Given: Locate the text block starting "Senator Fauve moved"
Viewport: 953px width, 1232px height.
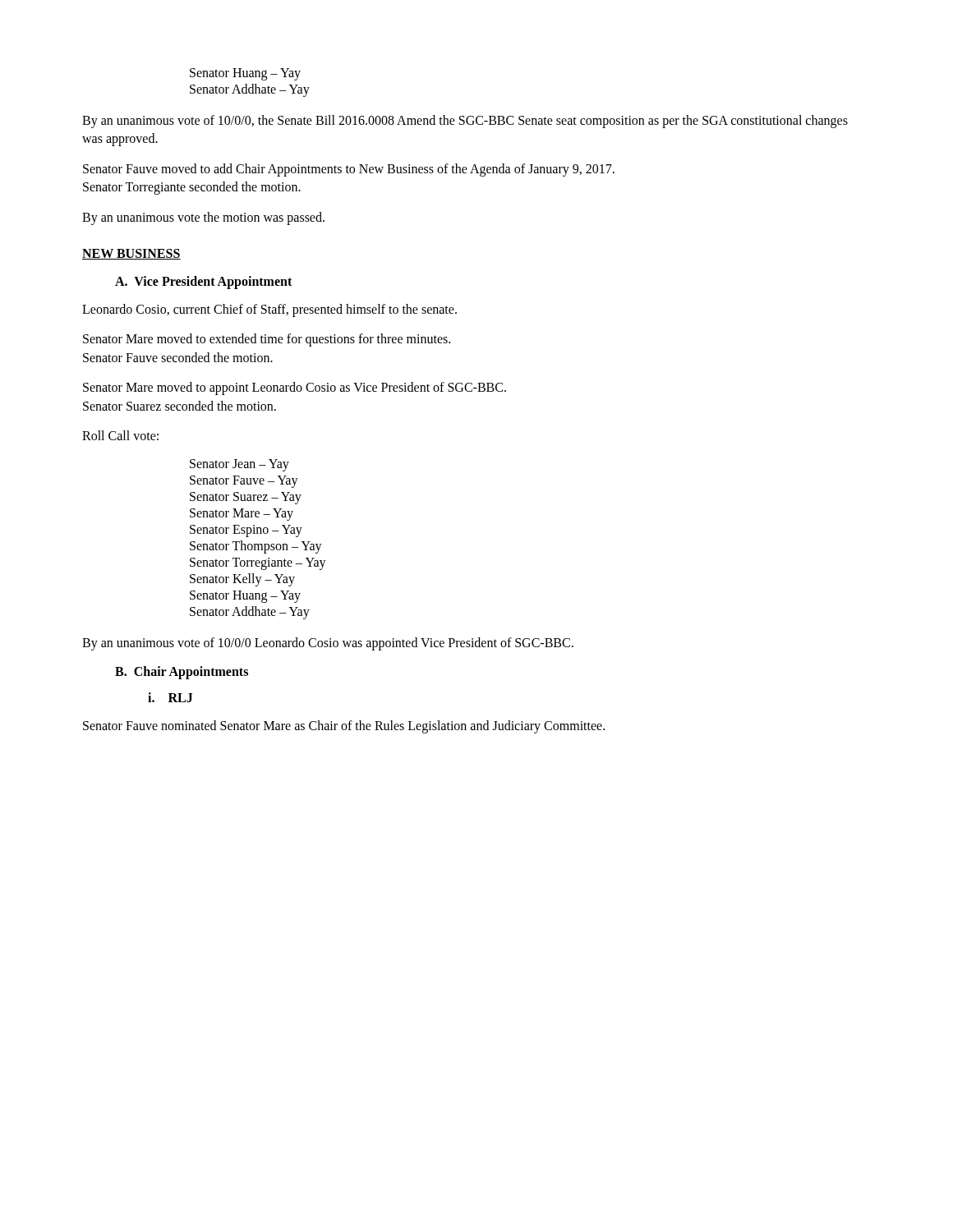Looking at the screenshot, I should [476, 178].
